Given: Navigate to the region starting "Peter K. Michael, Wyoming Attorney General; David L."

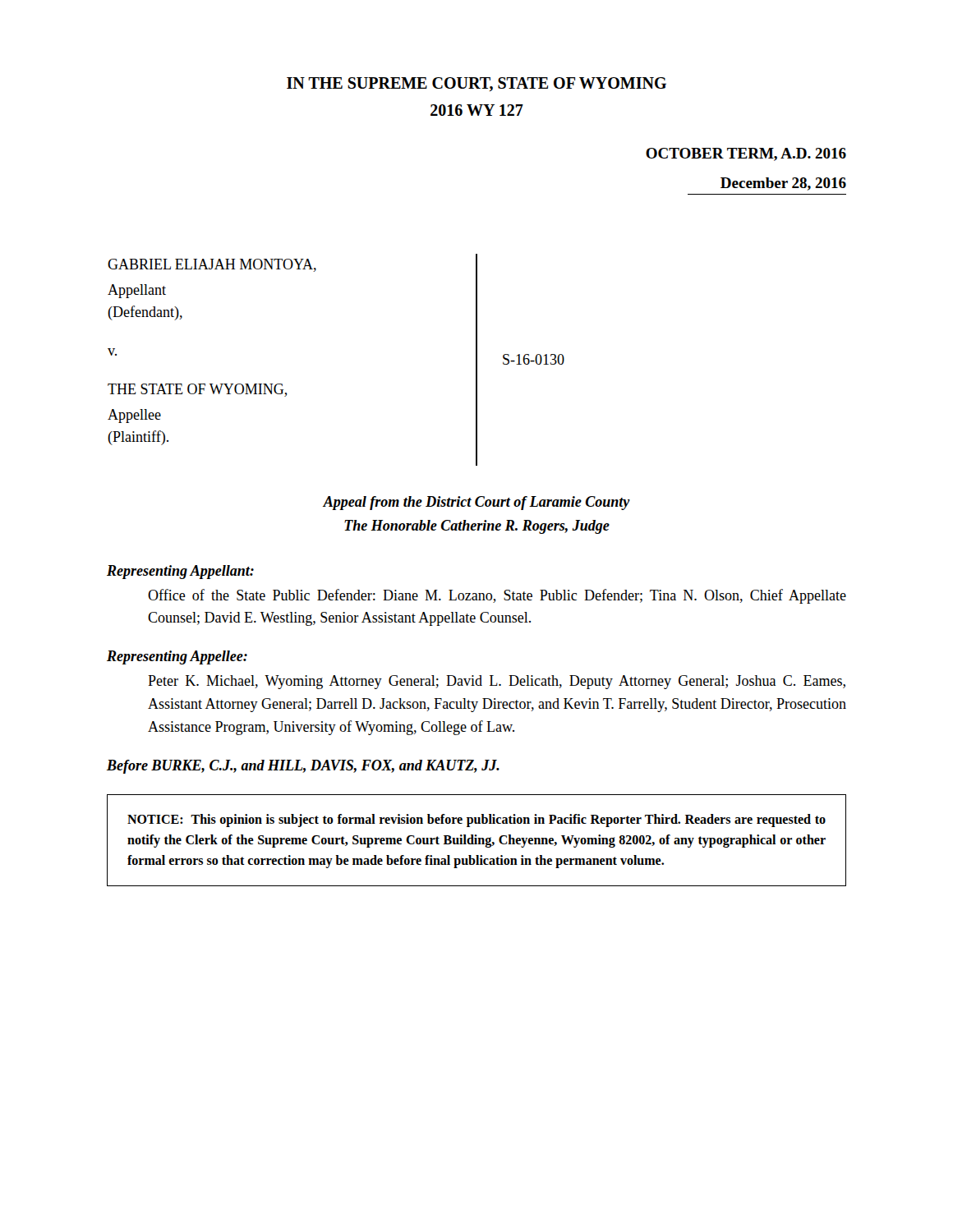Looking at the screenshot, I should [x=497, y=704].
